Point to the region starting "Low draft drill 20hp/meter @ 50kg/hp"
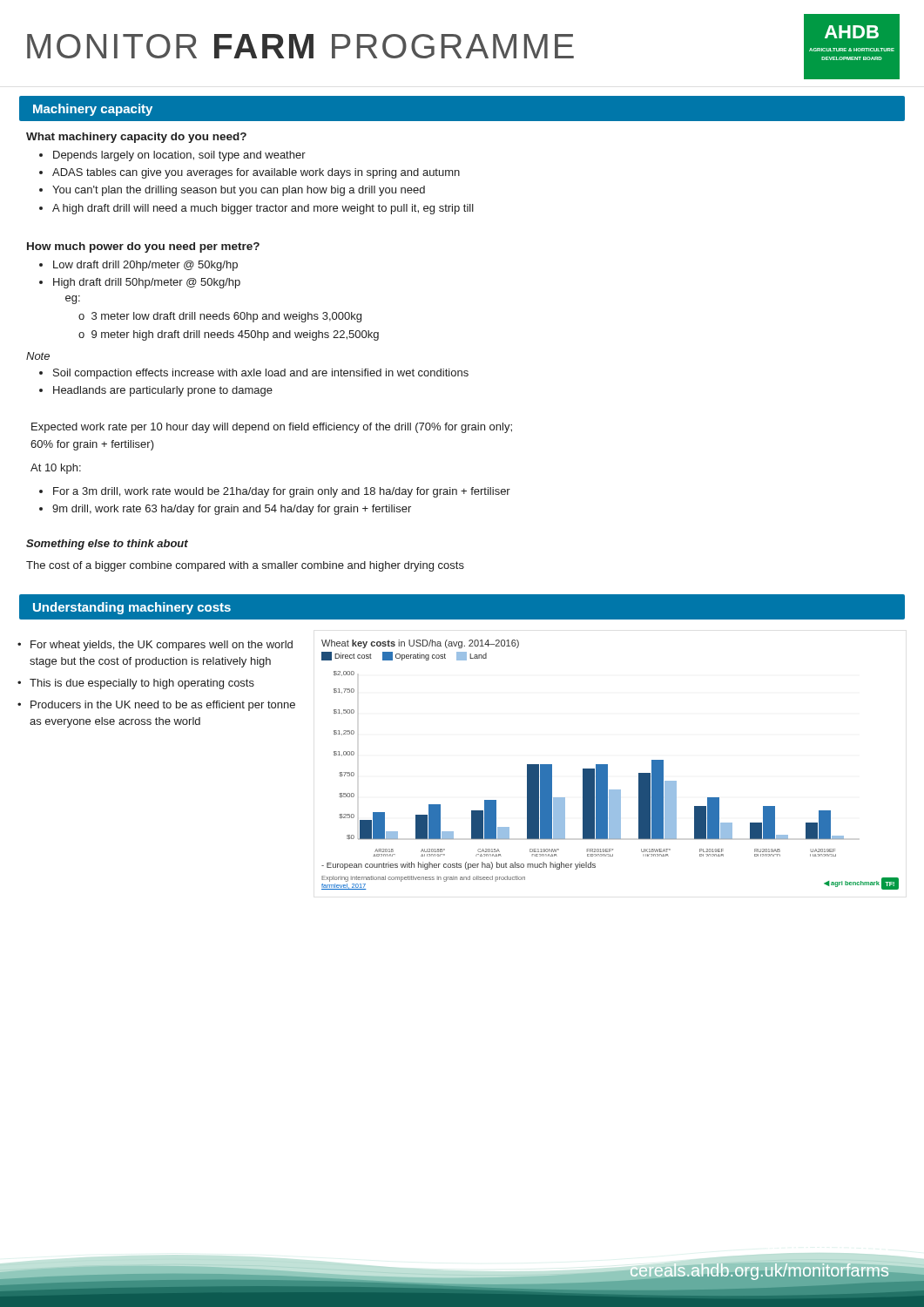This screenshot has width=924, height=1307. coord(145,264)
